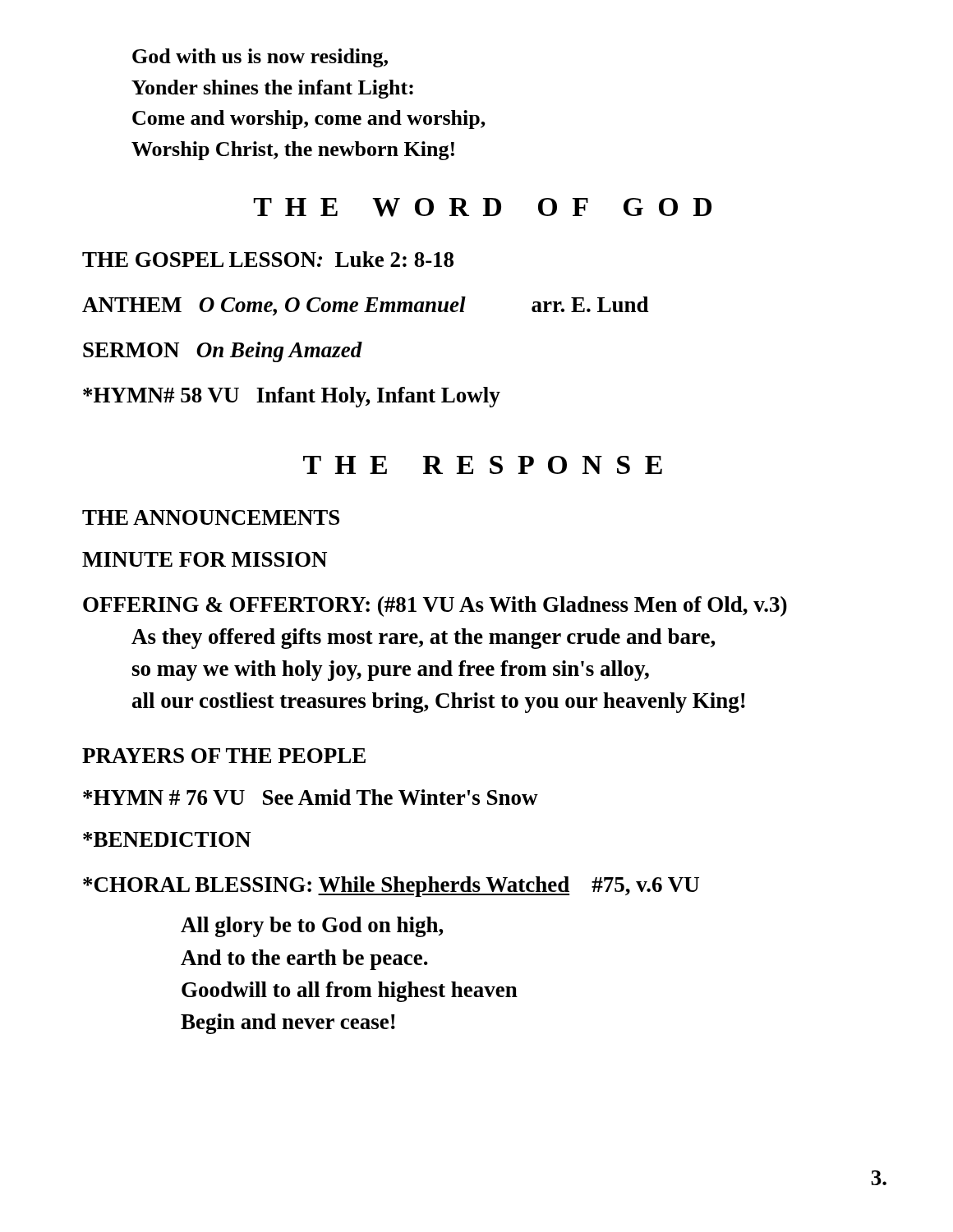Image resolution: width=953 pixels, height=1232 pixels.
Task: Find the element starting "THE GOSPEL LESSON: Luke 2: 8-18"
Action: click(x=268, y=259)
